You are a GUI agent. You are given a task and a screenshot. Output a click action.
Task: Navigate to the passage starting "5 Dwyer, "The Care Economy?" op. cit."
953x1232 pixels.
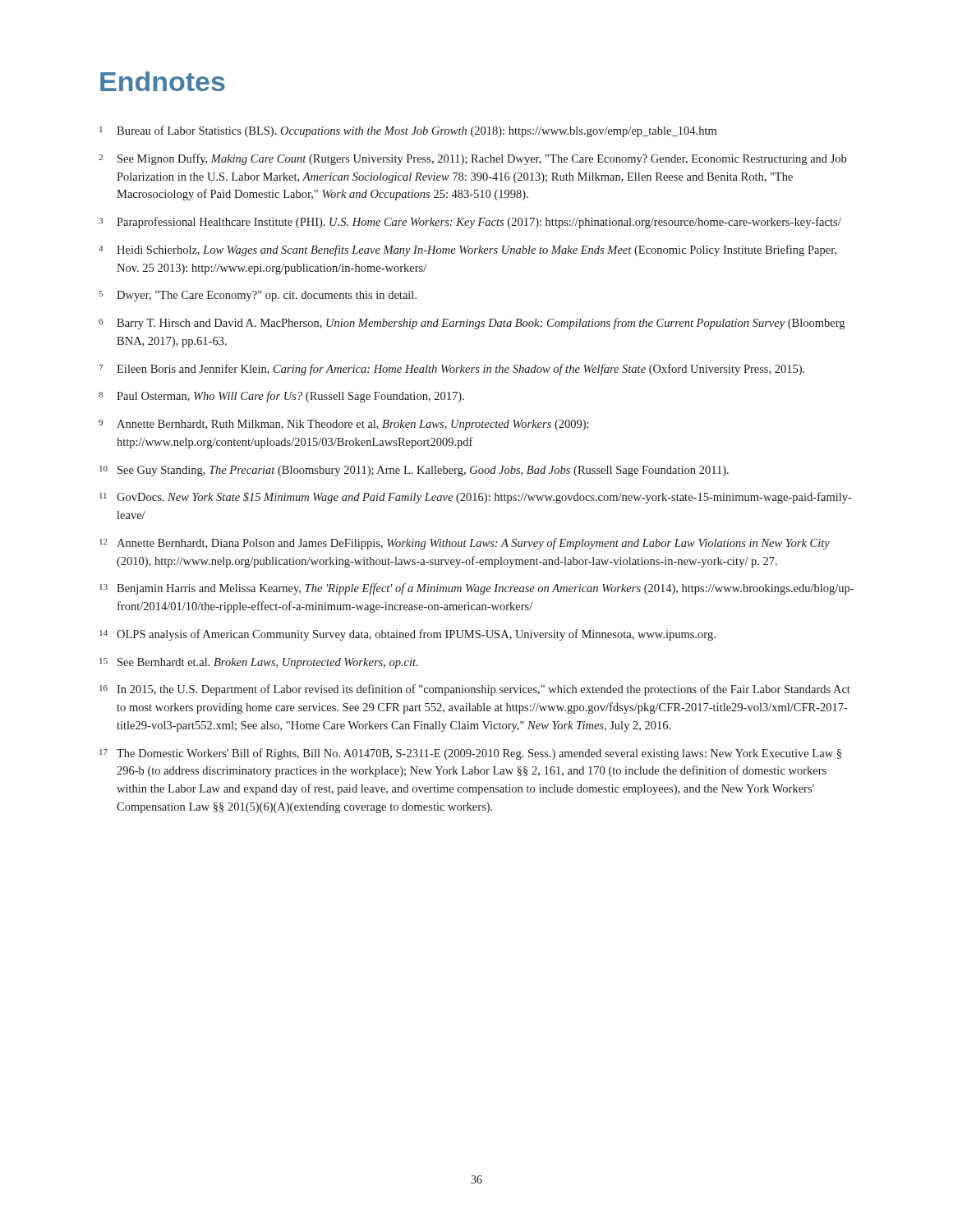[258, 296]
